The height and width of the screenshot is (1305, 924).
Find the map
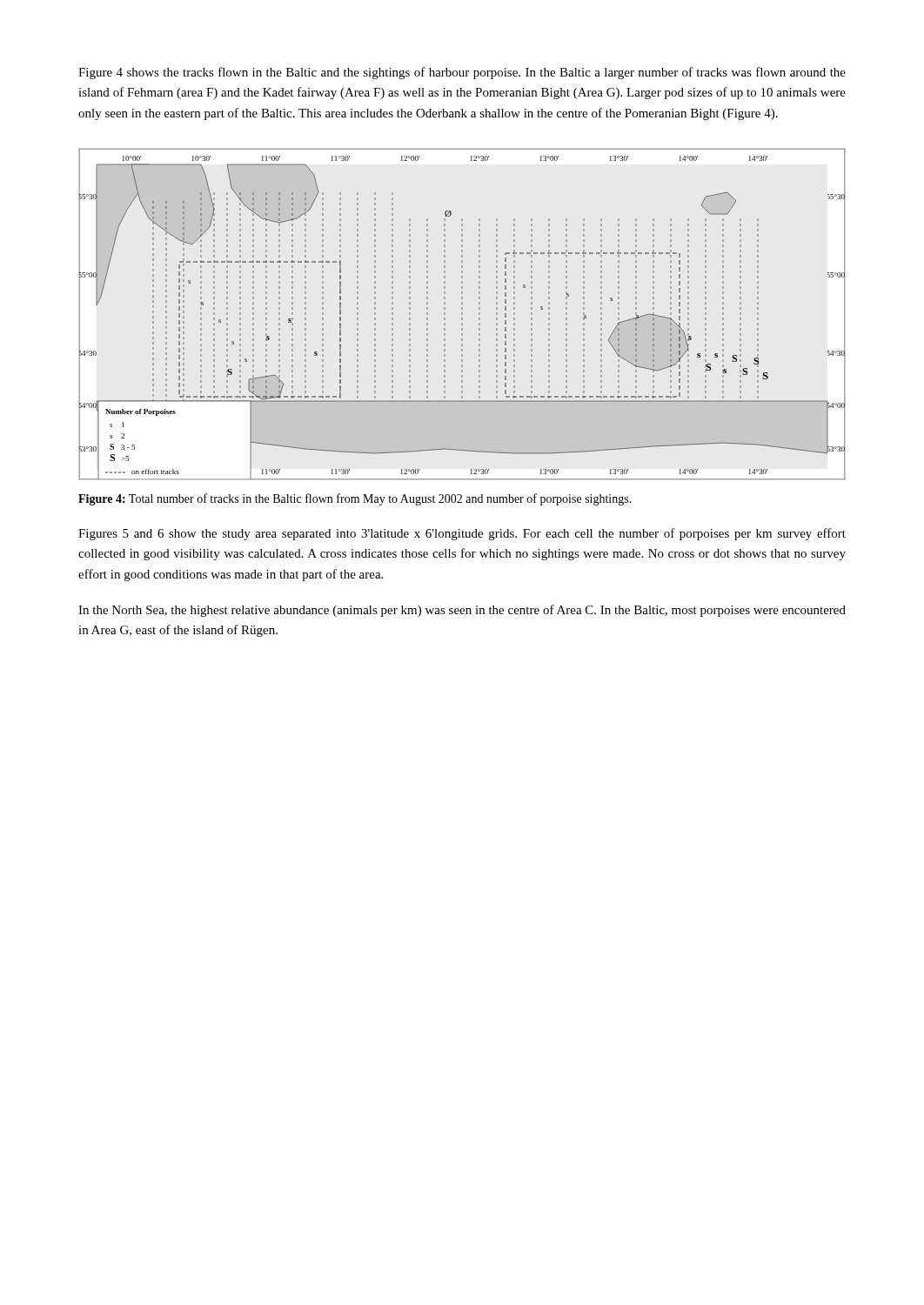coord(462,316)
